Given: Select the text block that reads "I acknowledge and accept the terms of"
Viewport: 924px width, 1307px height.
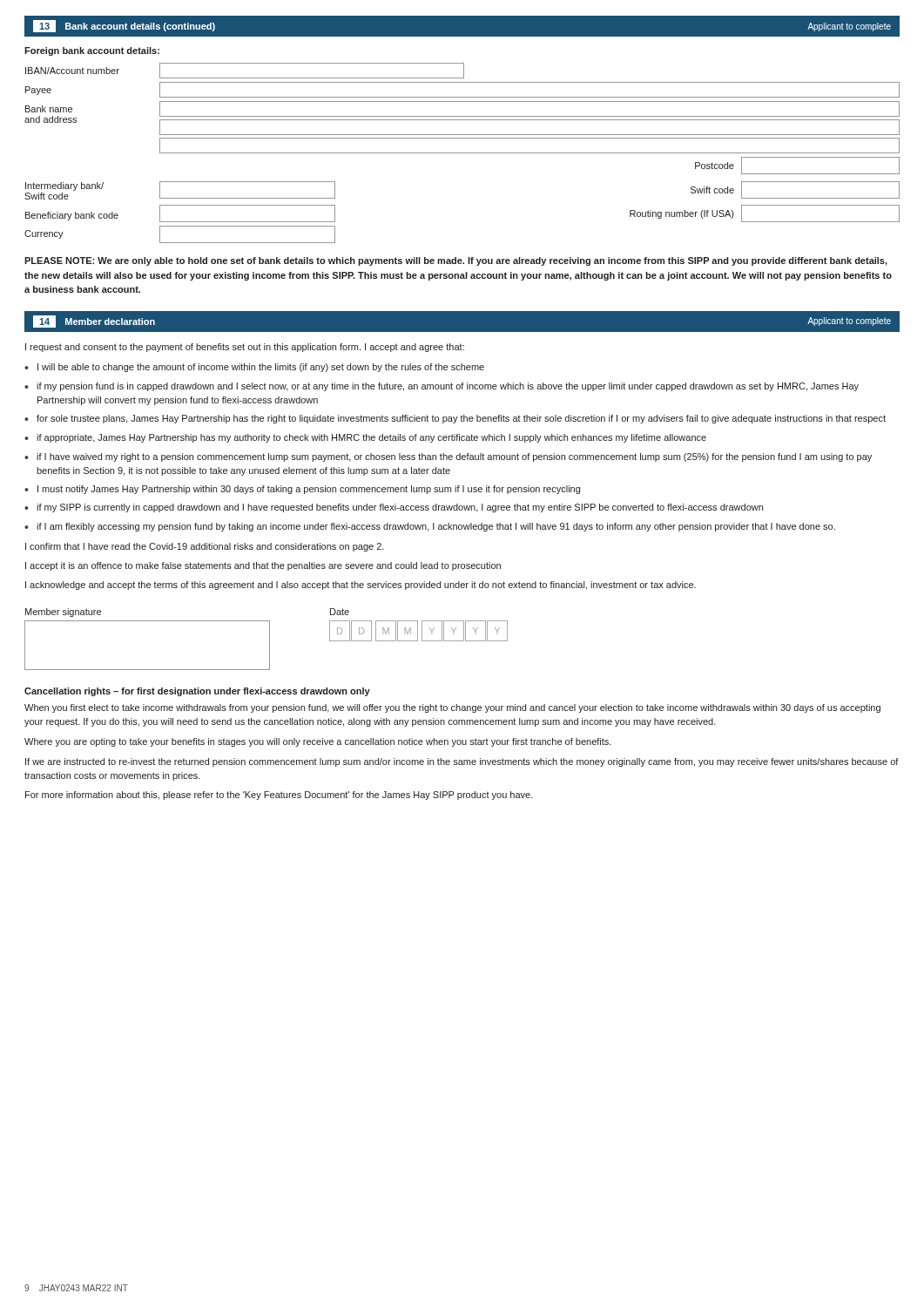Looking at the screenshot, I should (x=360, y=584).
